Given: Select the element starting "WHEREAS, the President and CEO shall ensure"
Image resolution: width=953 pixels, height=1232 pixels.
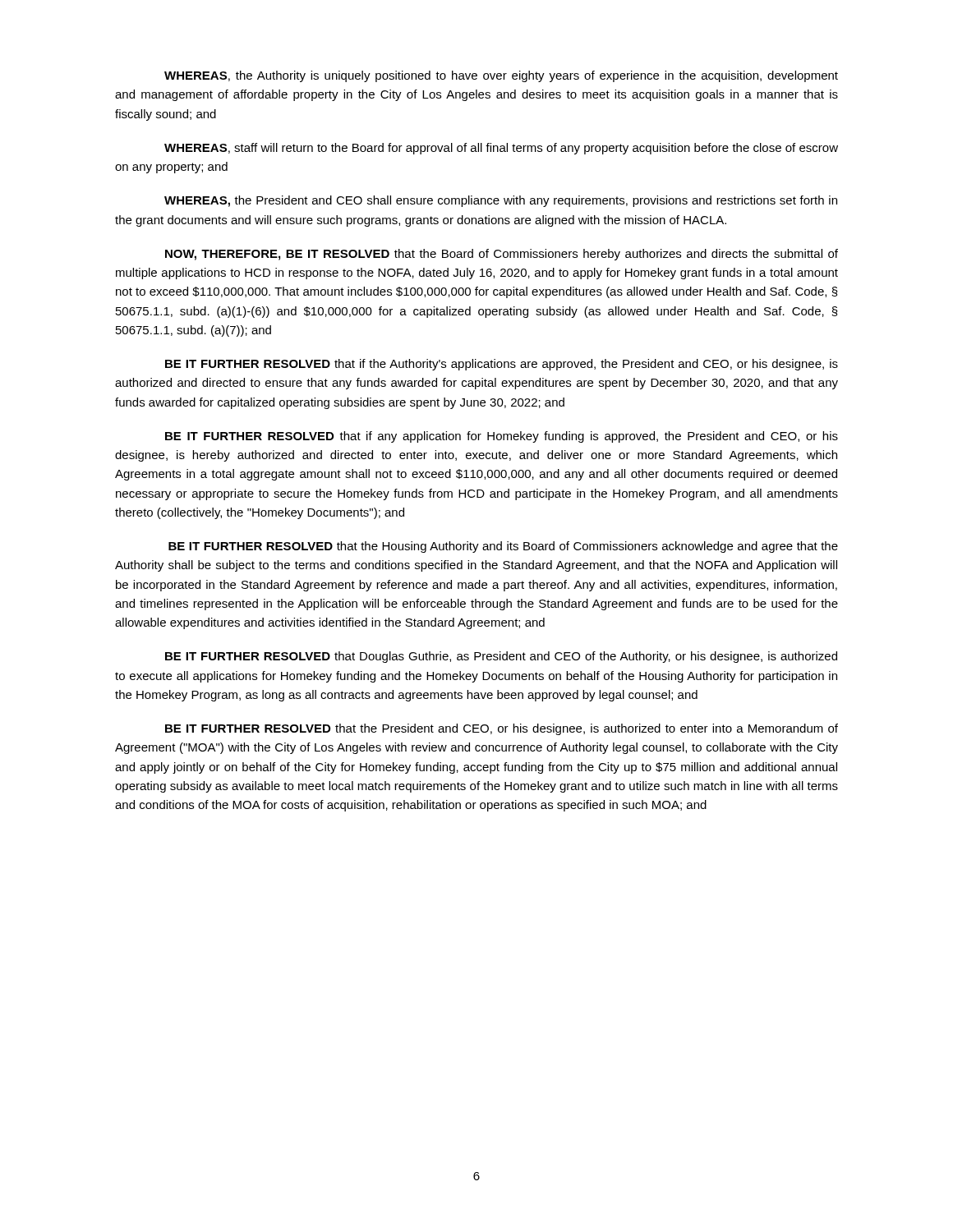Looking at the screenshot, I should 476,210.
